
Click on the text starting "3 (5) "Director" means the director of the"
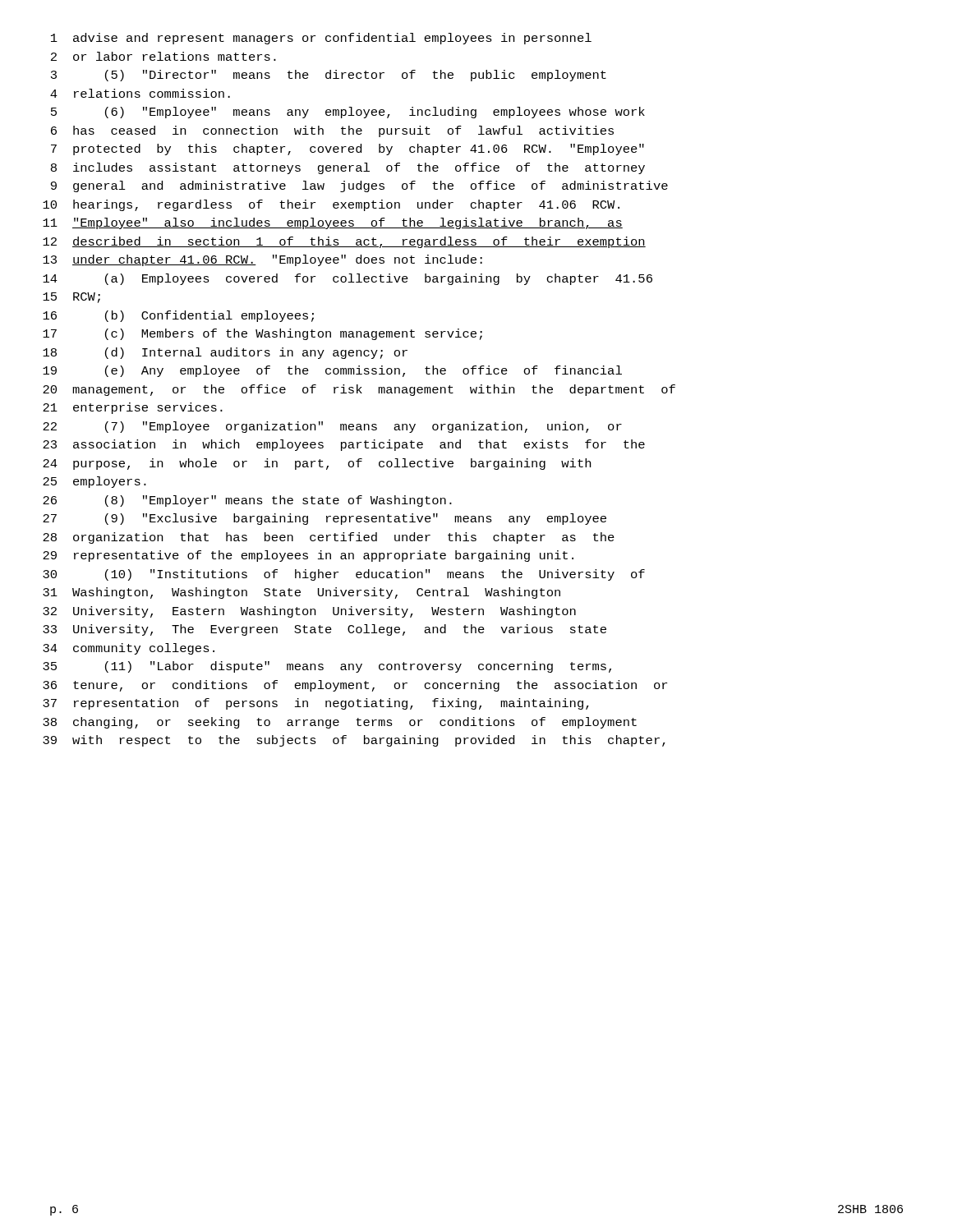[x=476, y=76]
